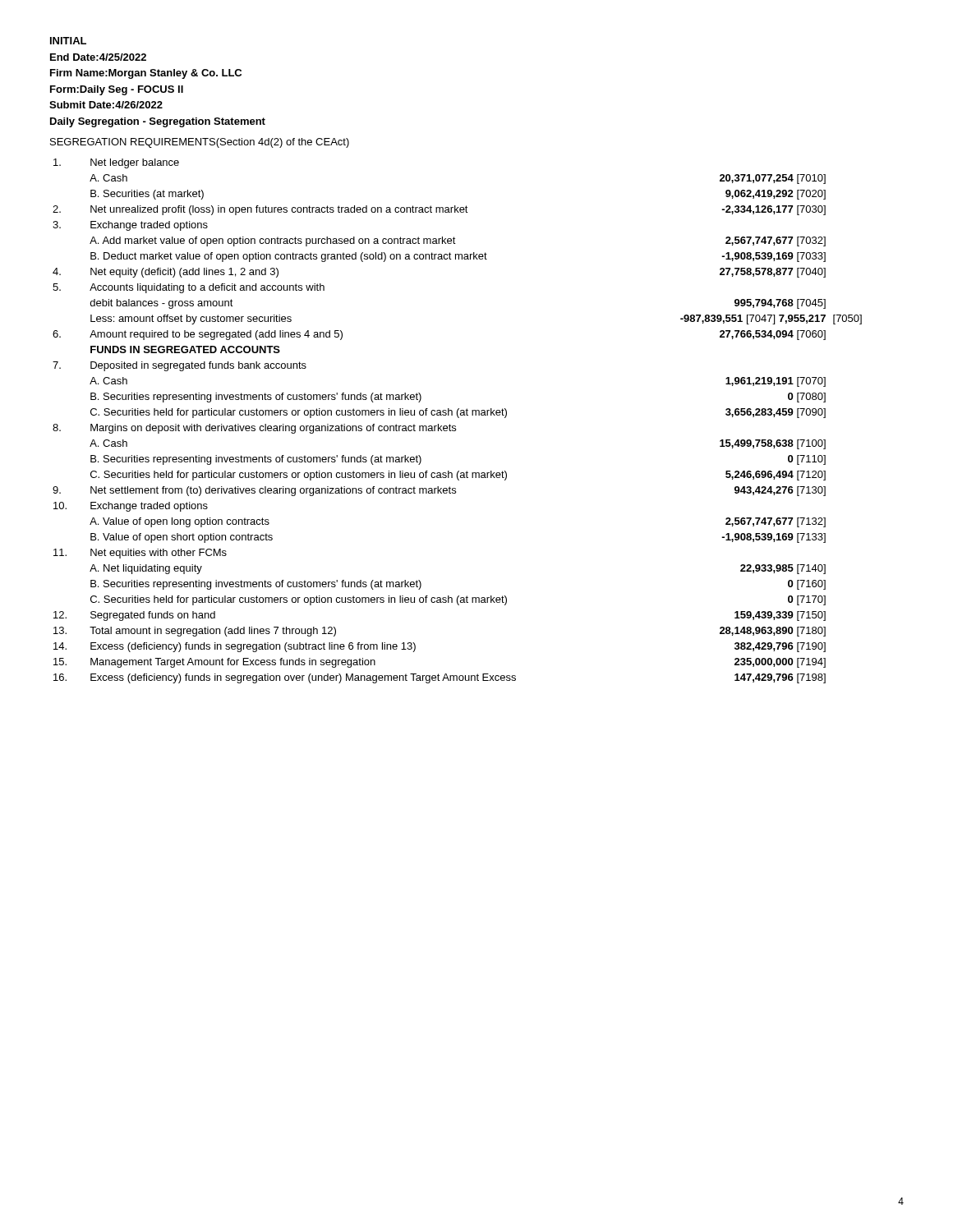Select the list item with the text "12. Segregated funds"
953x1232 pixels.
tap(152, 616)
